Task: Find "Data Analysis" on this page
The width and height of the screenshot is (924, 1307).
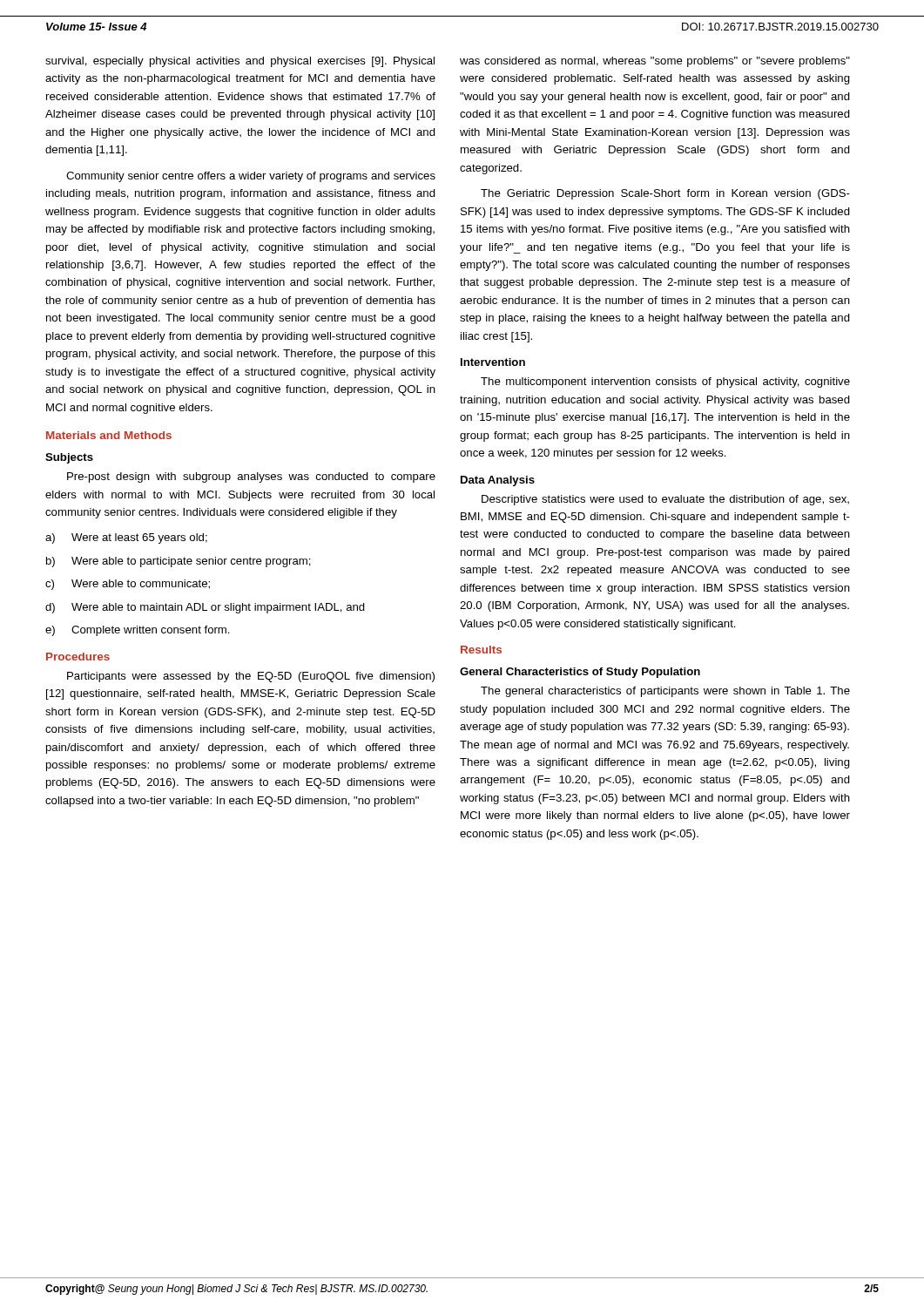Action: [497, 479]
